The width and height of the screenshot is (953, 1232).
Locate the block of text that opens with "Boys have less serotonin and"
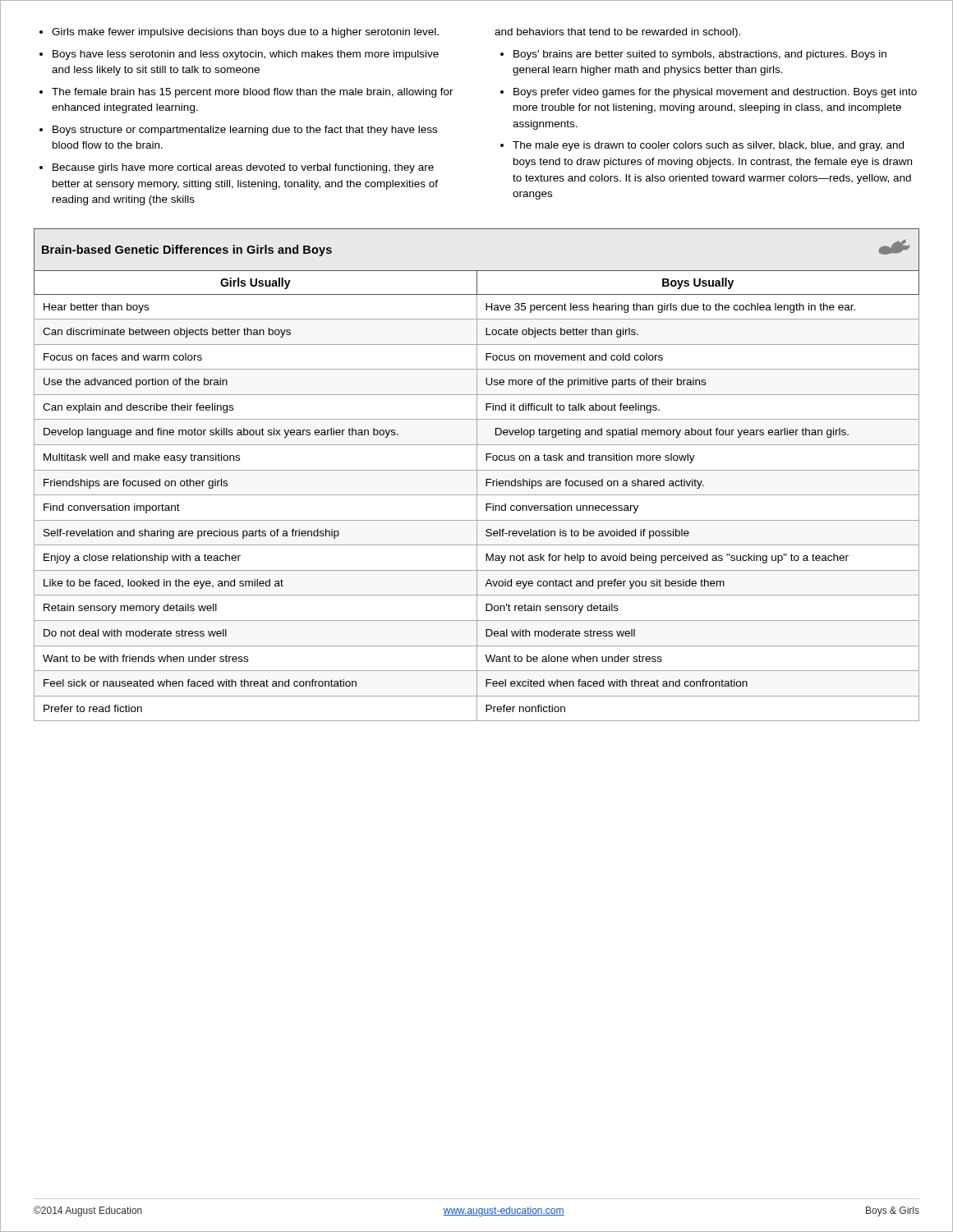click(245, 61)
